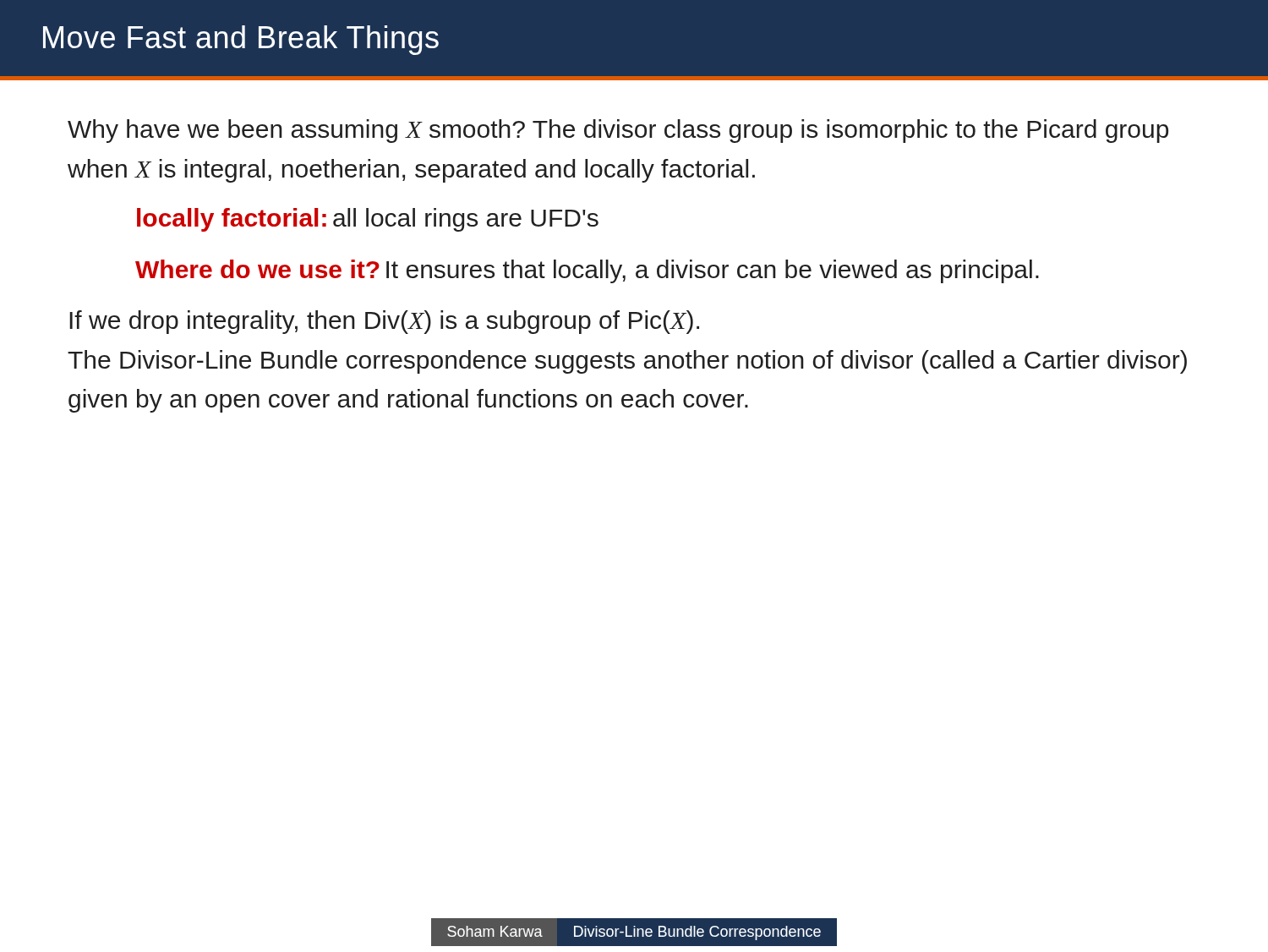
Task: Where does it say "locally factorial: all local rings are UFD's"?
Action: (x=367, y=218)
